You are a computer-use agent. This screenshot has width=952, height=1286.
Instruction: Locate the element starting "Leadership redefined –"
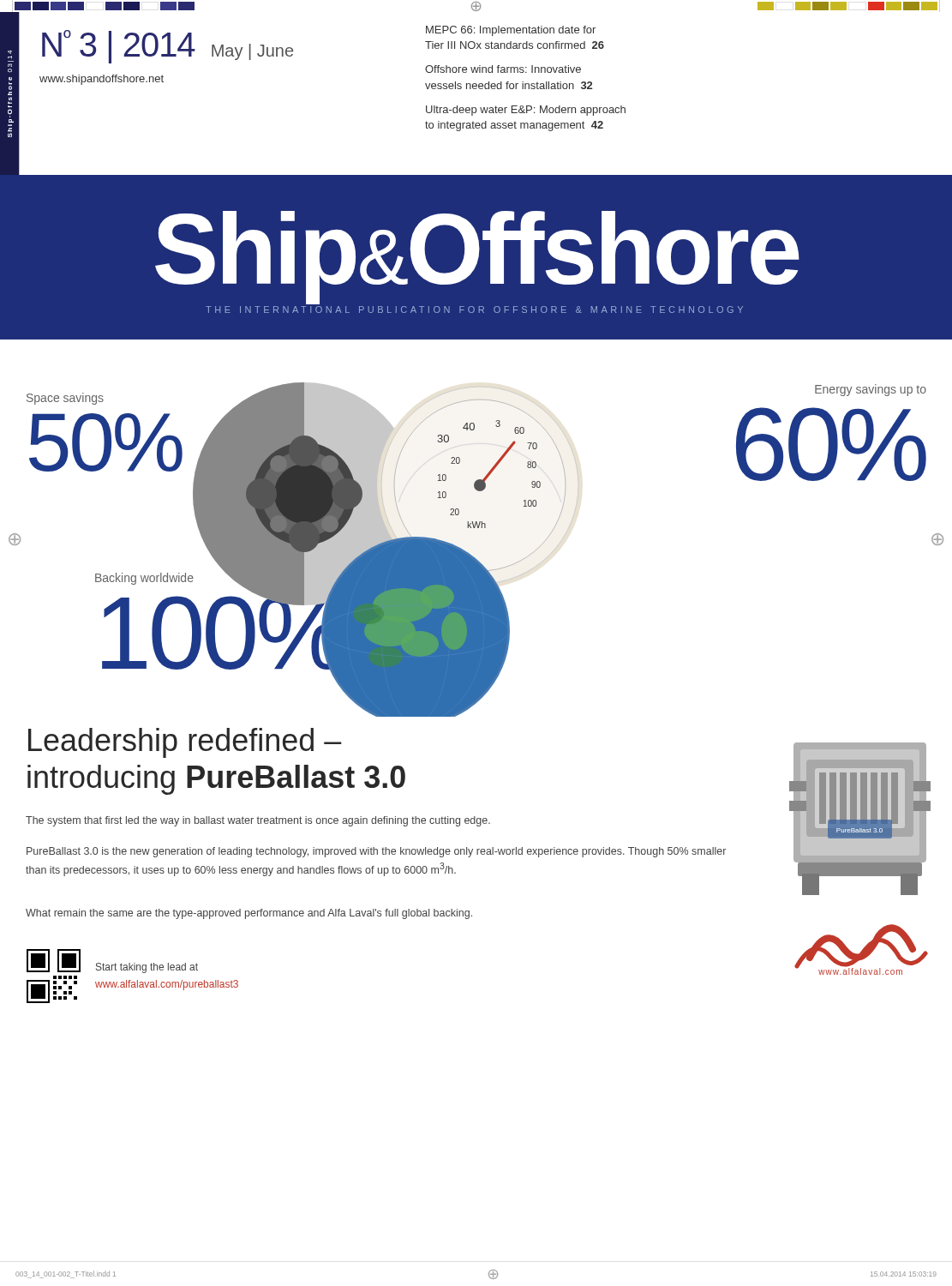click(x=395, y=759)
